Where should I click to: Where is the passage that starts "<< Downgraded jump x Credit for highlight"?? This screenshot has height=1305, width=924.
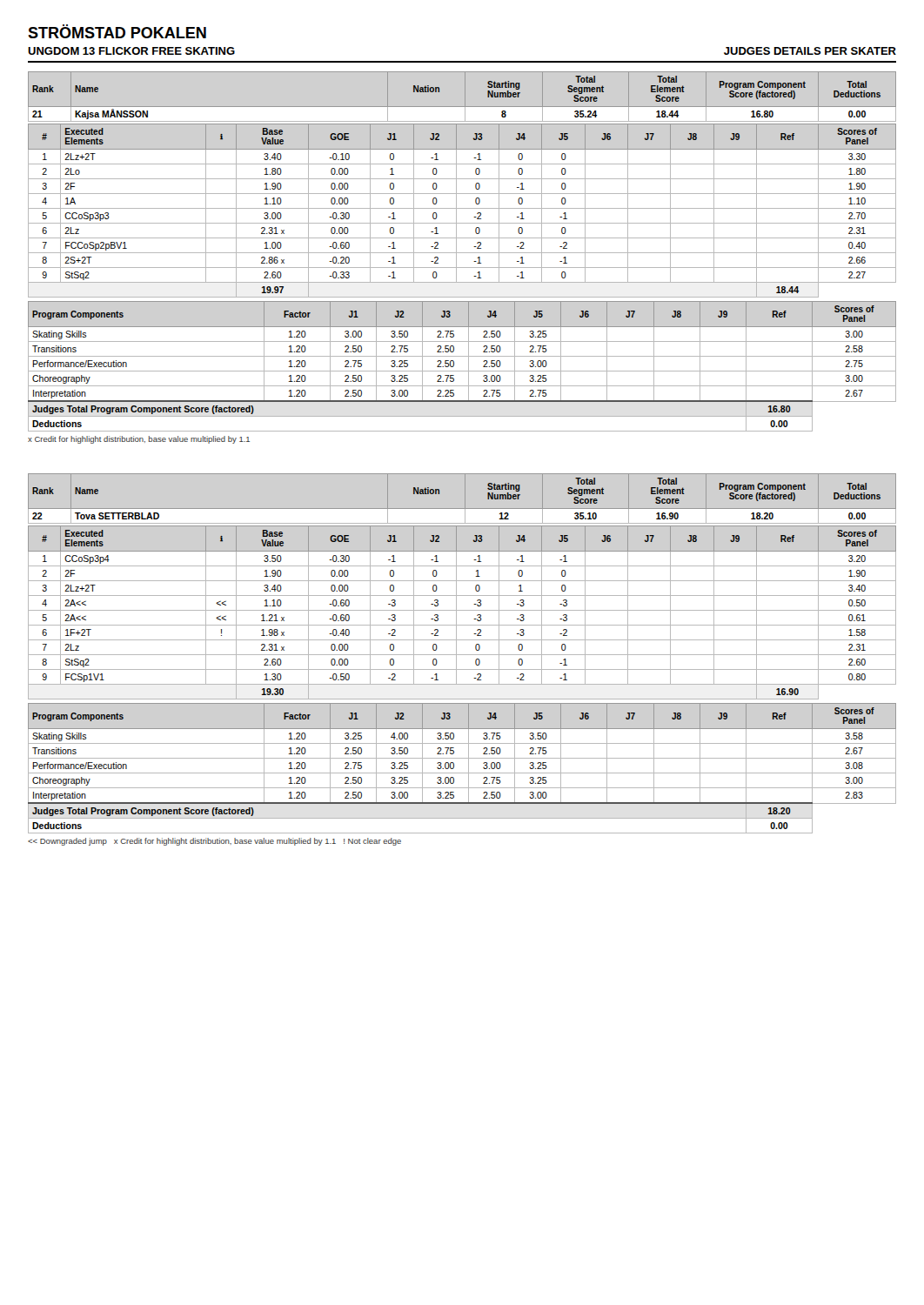tap(215, 841)
